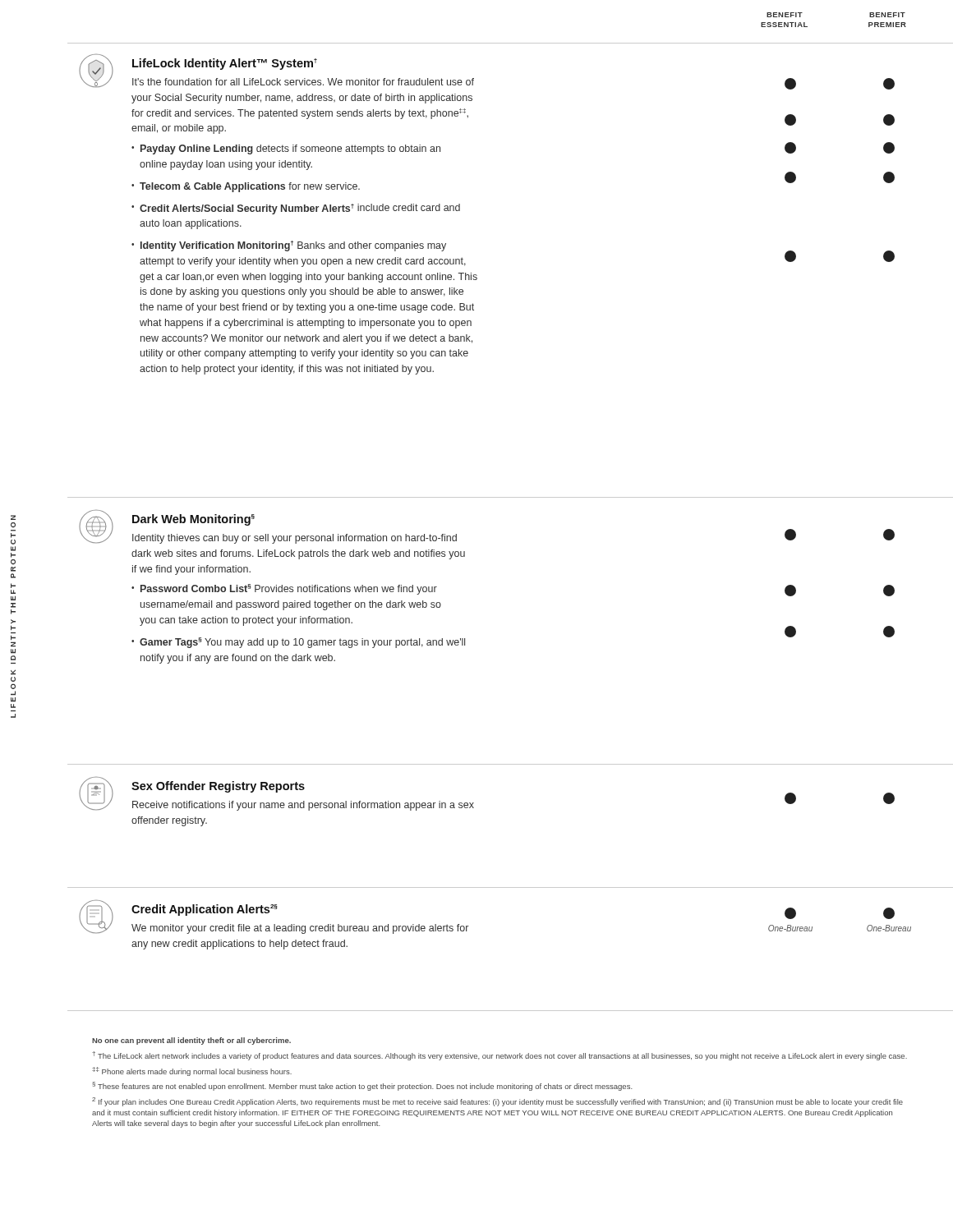Click on the list item that says "Telecom & Cable"
The image size is (953, 1232).
coord(250,186)
